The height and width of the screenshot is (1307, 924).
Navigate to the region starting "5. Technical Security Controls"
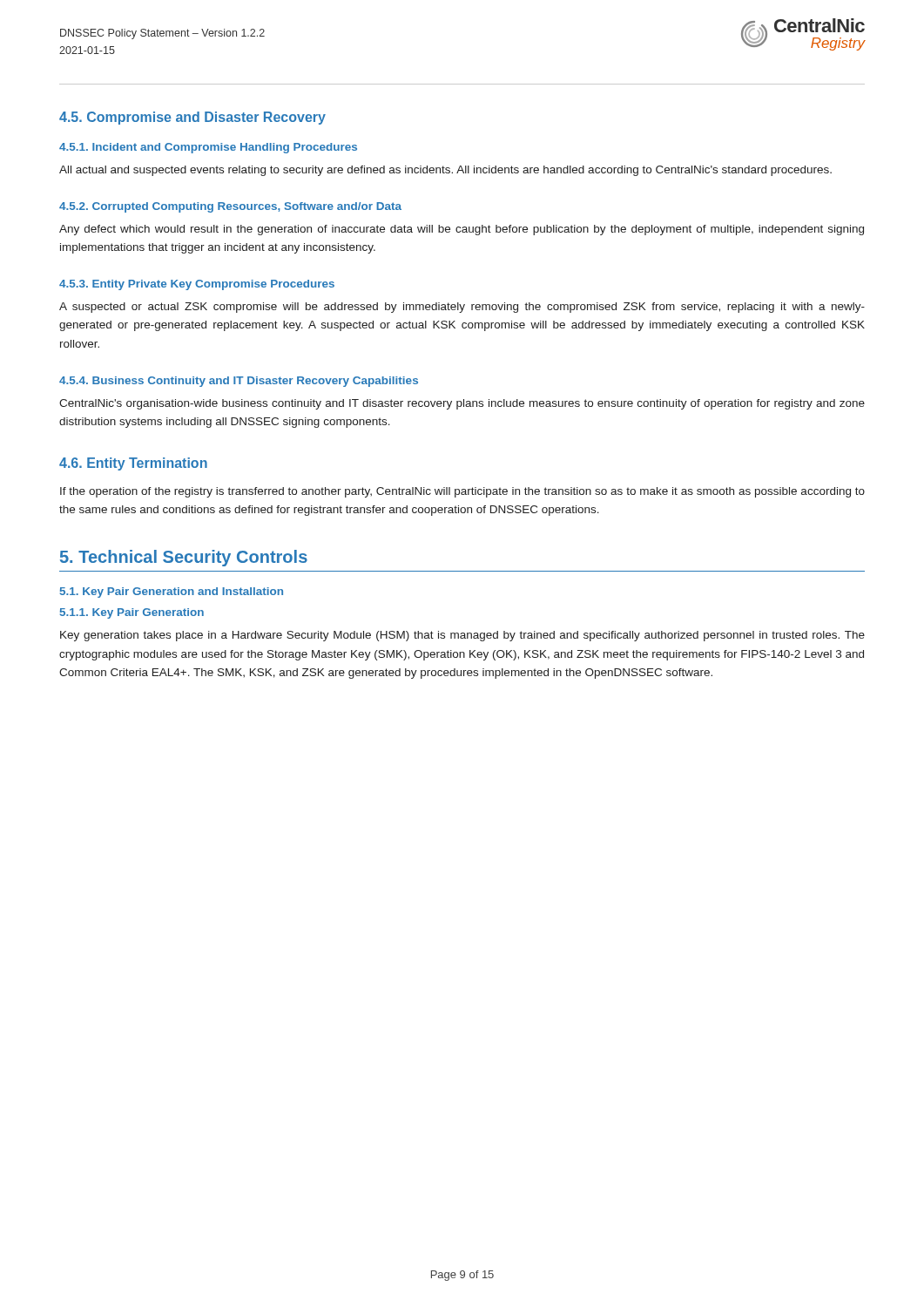click(x=183, y=557)
